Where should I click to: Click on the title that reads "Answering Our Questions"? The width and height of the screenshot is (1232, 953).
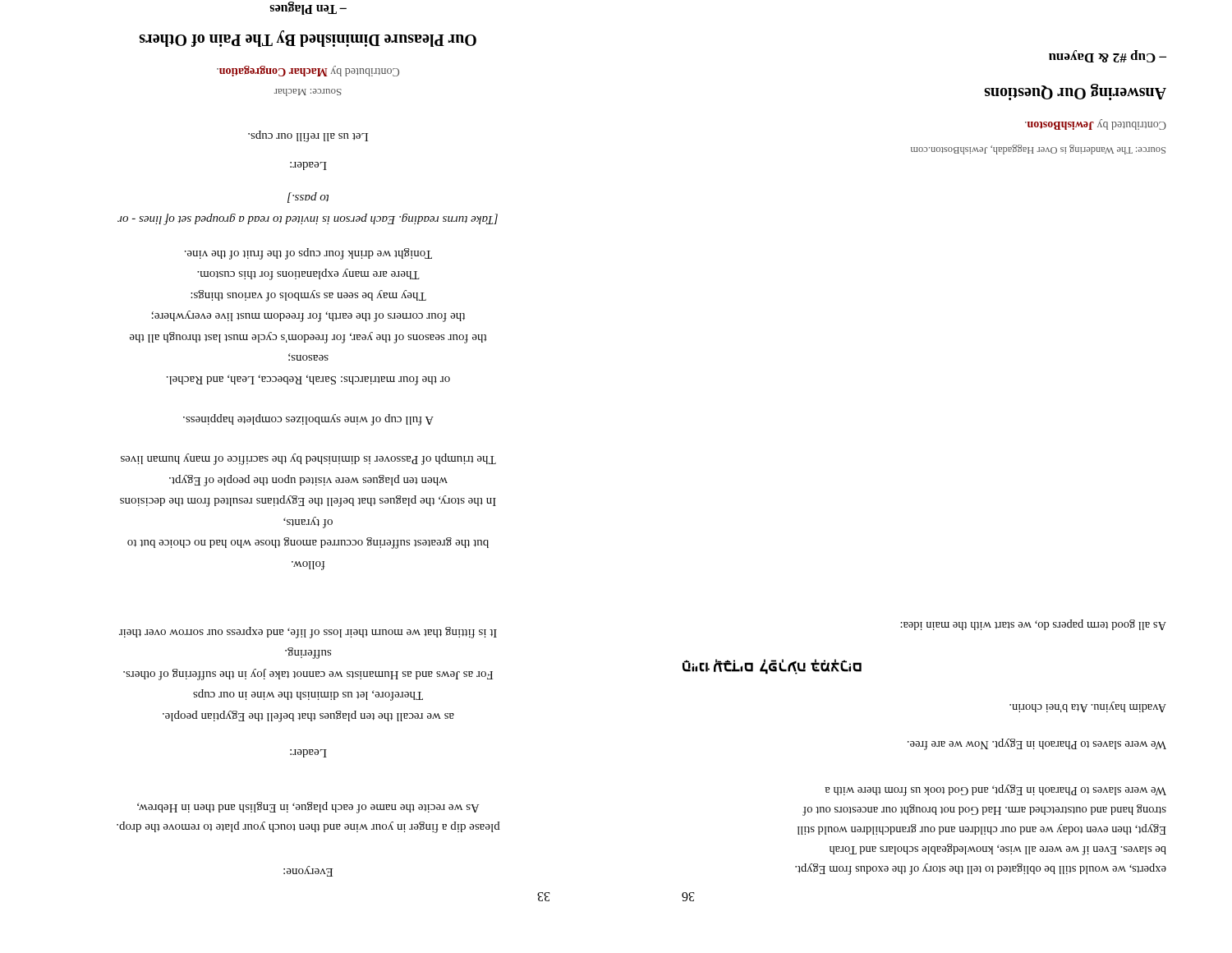coord(1075,94)
